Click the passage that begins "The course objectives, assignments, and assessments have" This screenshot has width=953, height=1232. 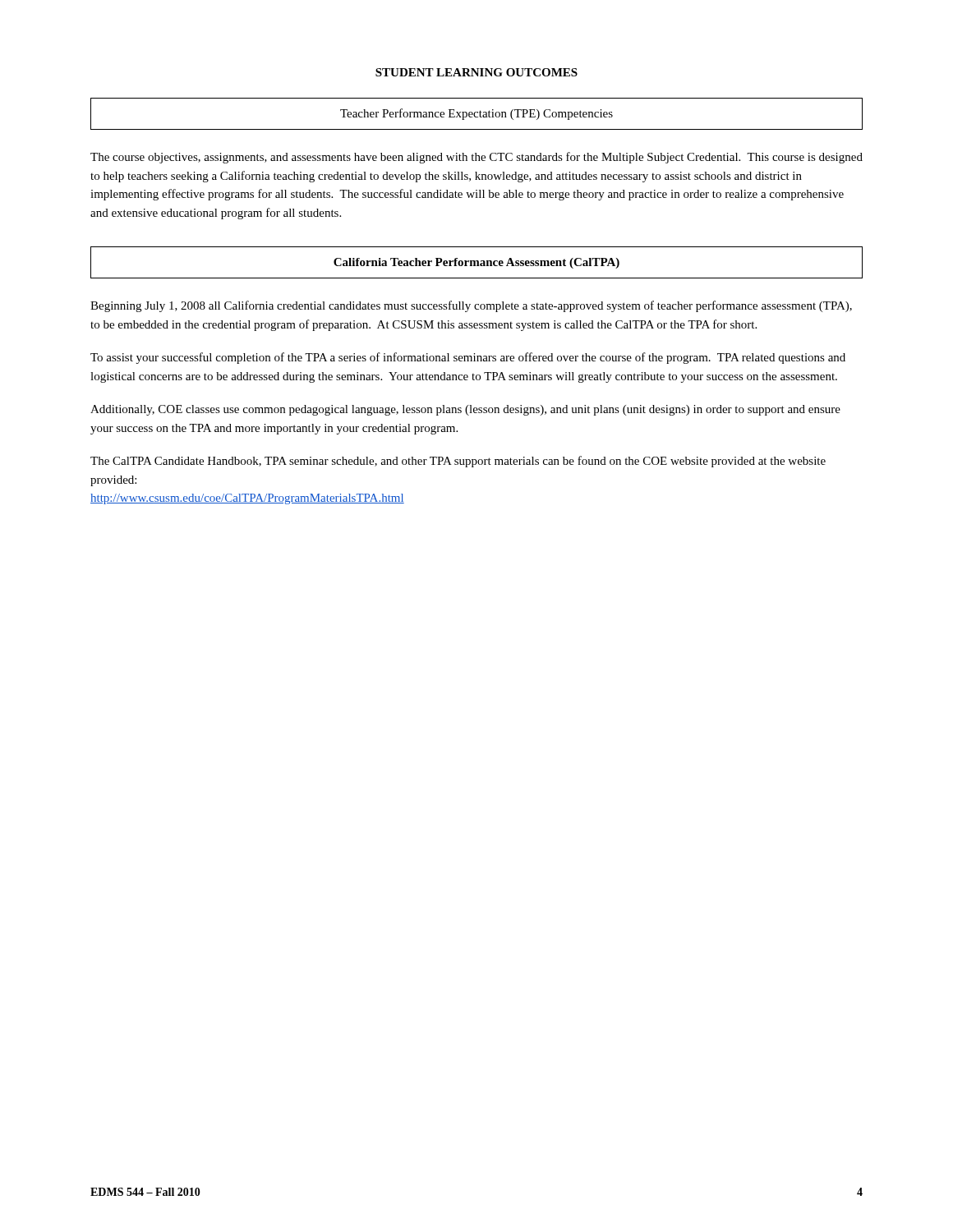476,185
